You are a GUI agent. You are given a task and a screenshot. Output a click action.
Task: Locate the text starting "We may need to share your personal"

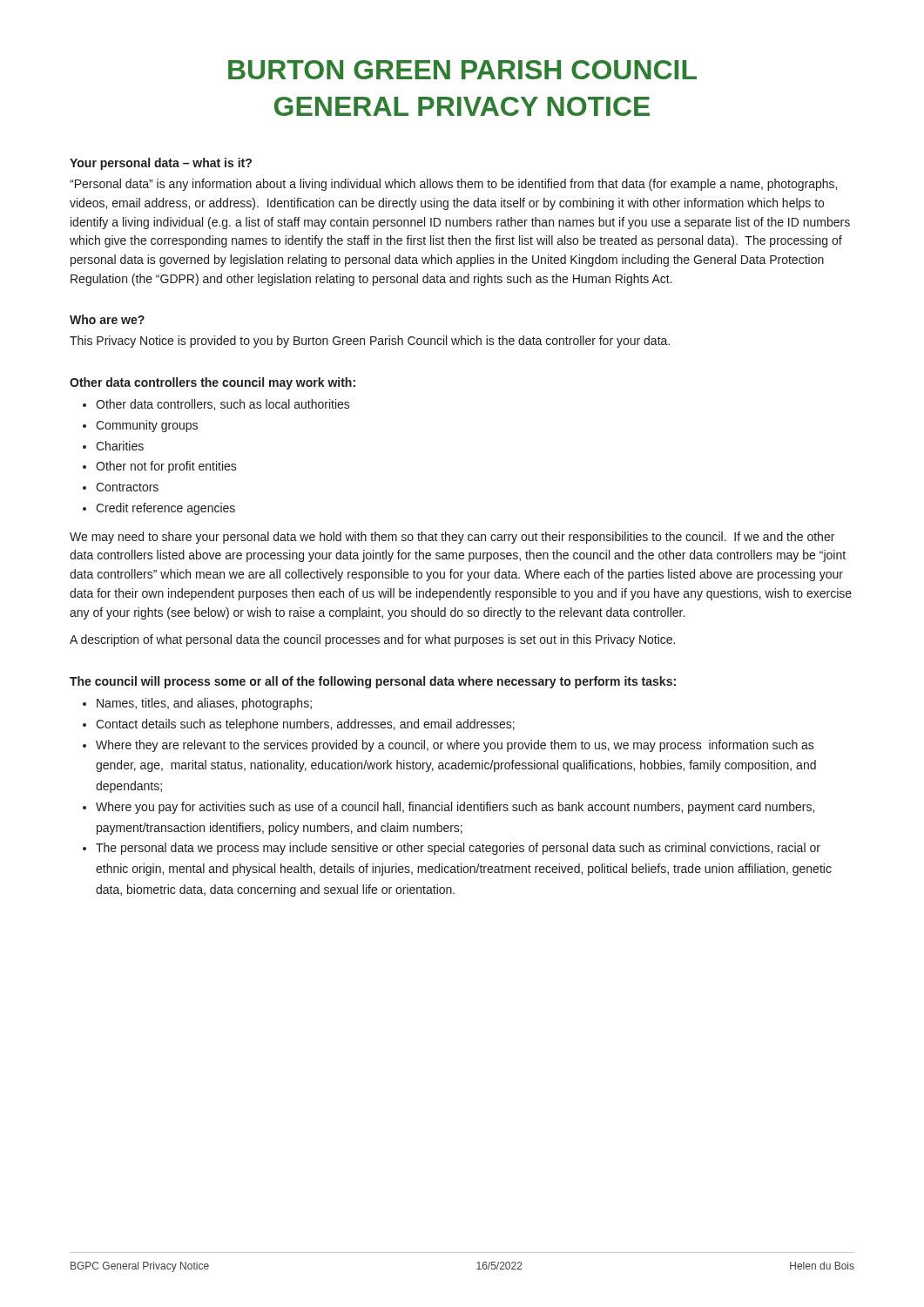(461, 574)
